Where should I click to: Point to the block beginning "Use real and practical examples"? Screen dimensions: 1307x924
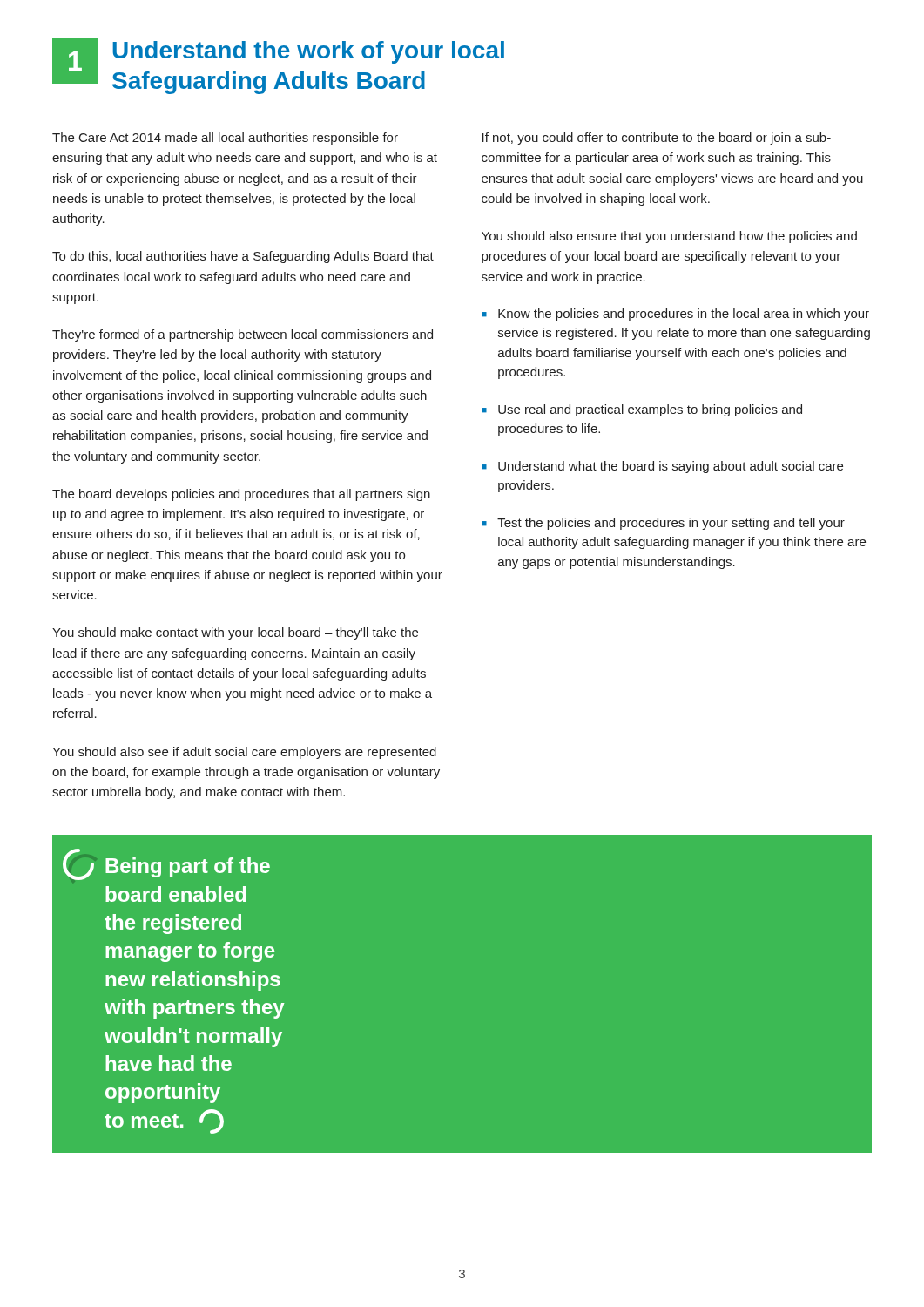point(676,419)
